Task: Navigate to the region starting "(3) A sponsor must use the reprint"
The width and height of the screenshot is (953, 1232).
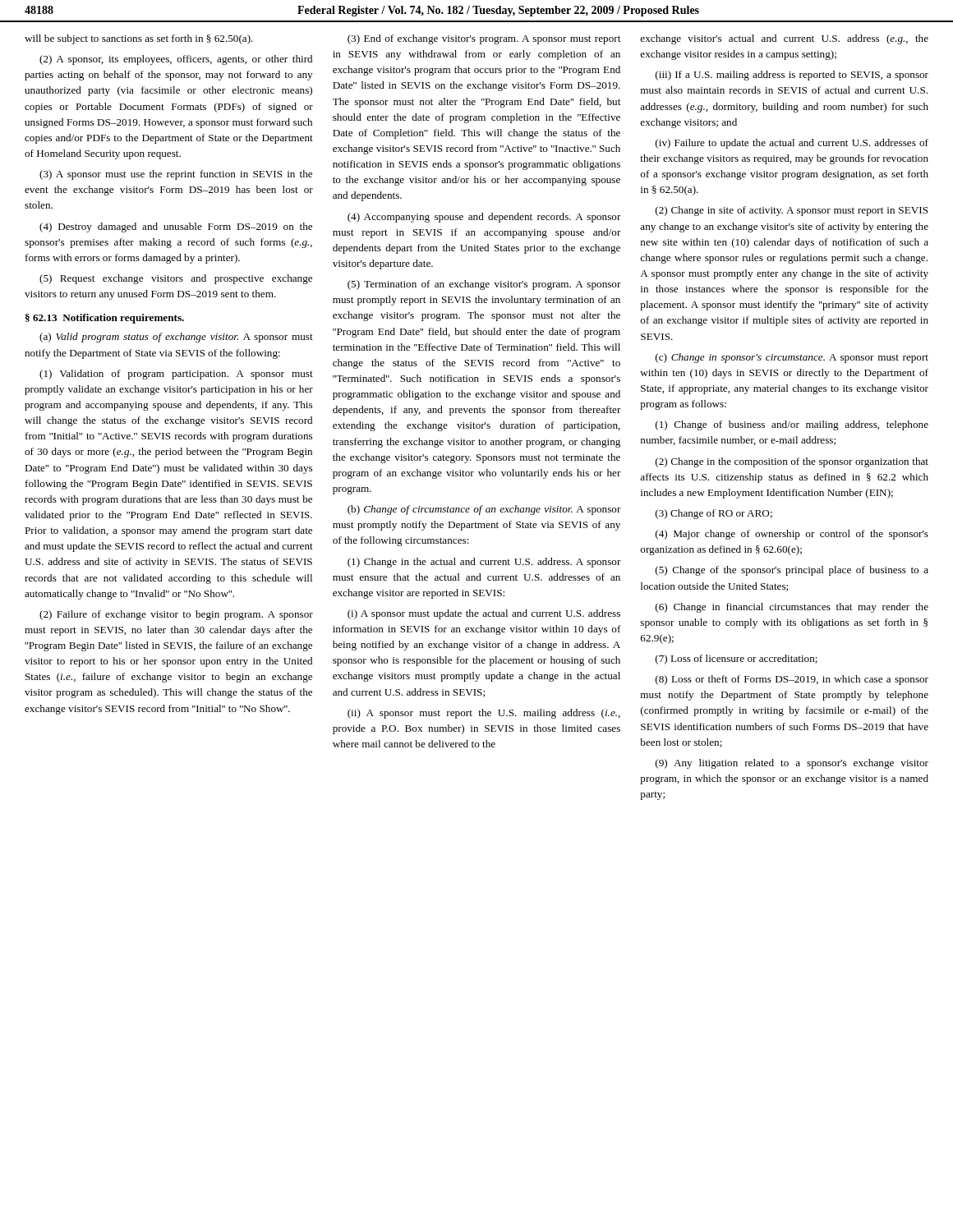Action: [x=169, y=190]
